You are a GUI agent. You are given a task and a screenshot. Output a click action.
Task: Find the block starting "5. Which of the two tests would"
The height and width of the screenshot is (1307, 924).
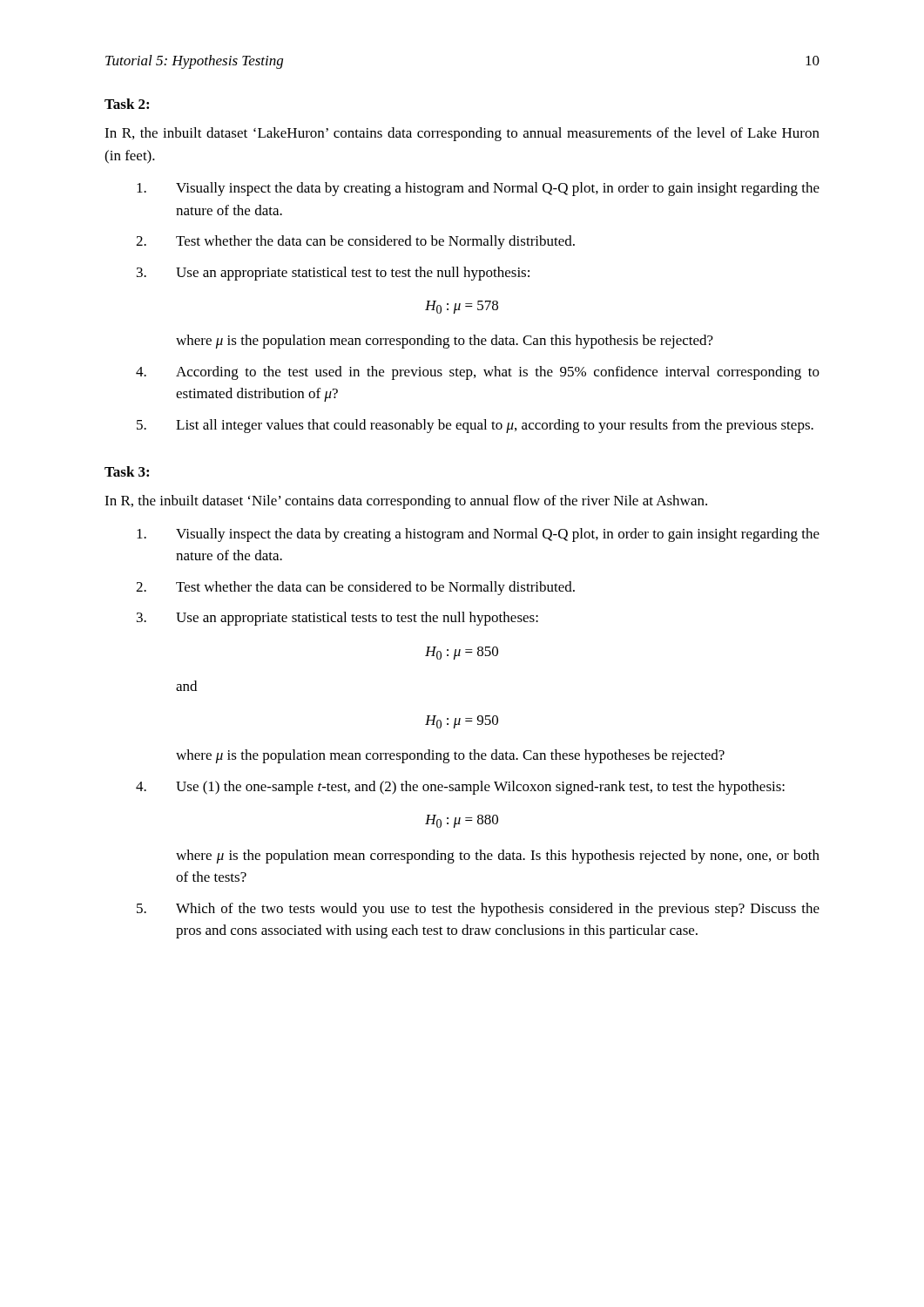click(462, 919)
